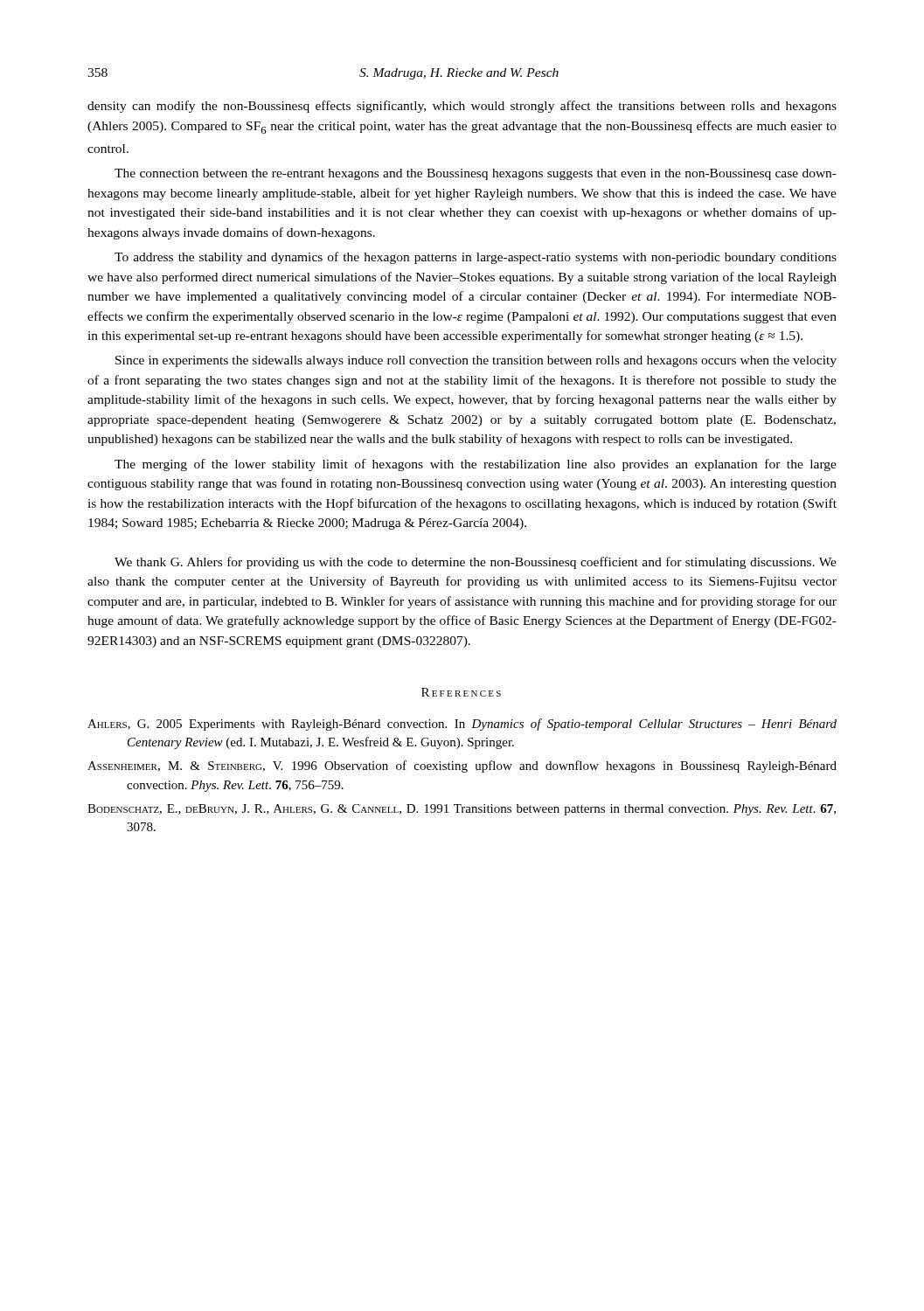Navigate to the passage starting "The merging of the lower stability limit of"
924x1311 pixels.
pos(462,494)
